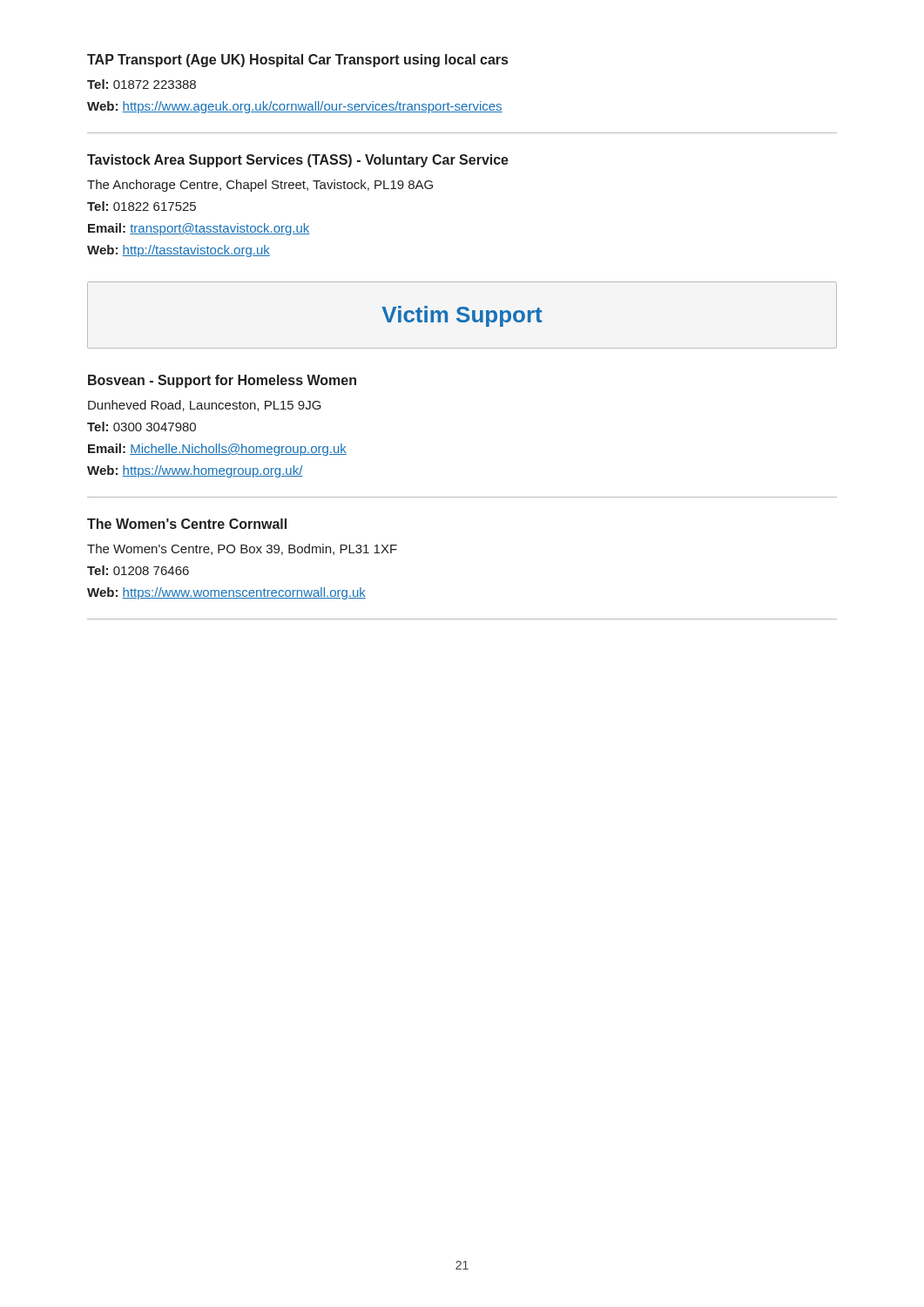Locate the text "The Anchorage Centre, Chapel Street, Tavistock, PL19 8AG"

pyautogui.click(x=260, y=186)
